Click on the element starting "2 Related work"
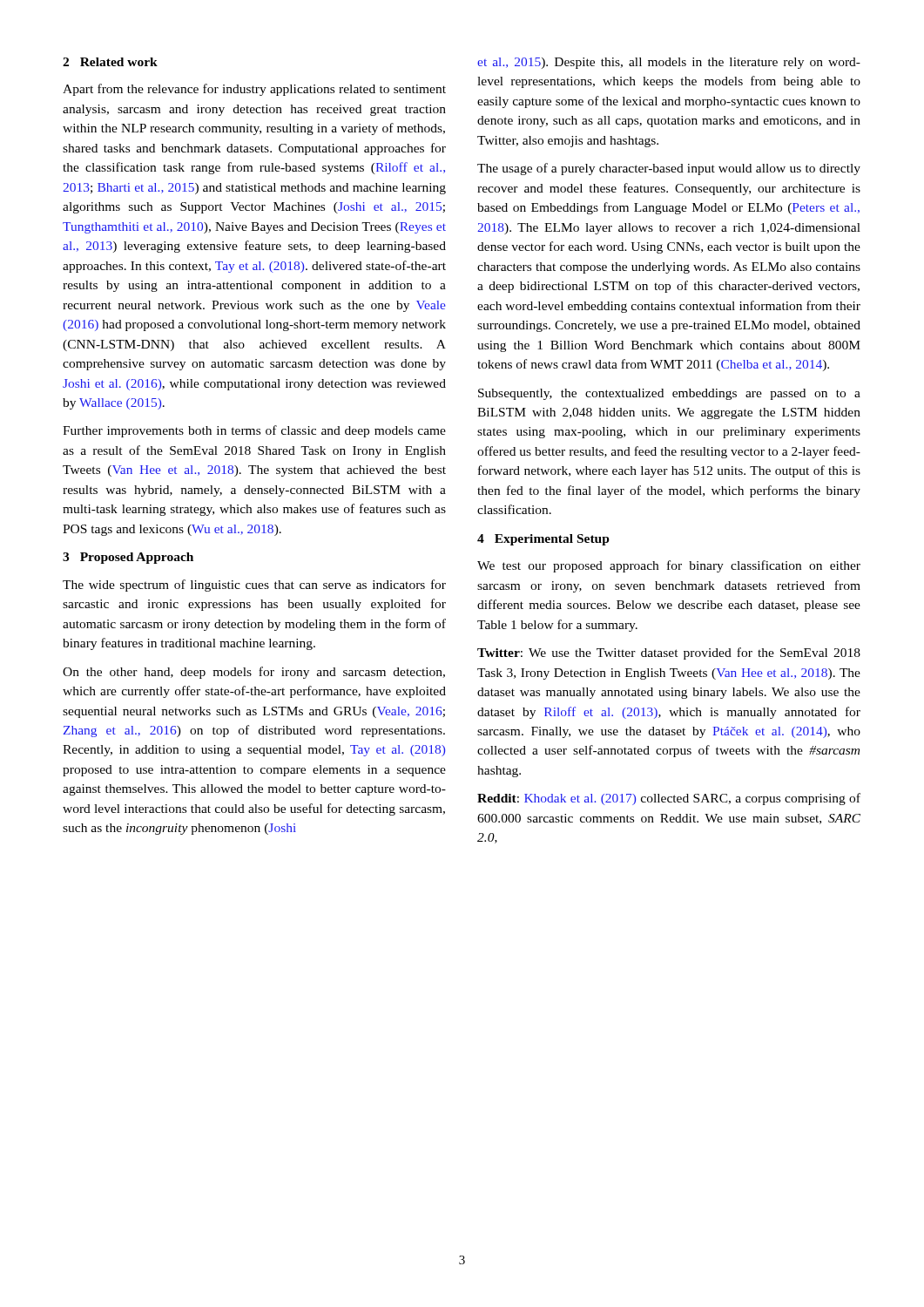This screenshot has height=1307, width=924. pyautogui.click(x=110, y=61)
